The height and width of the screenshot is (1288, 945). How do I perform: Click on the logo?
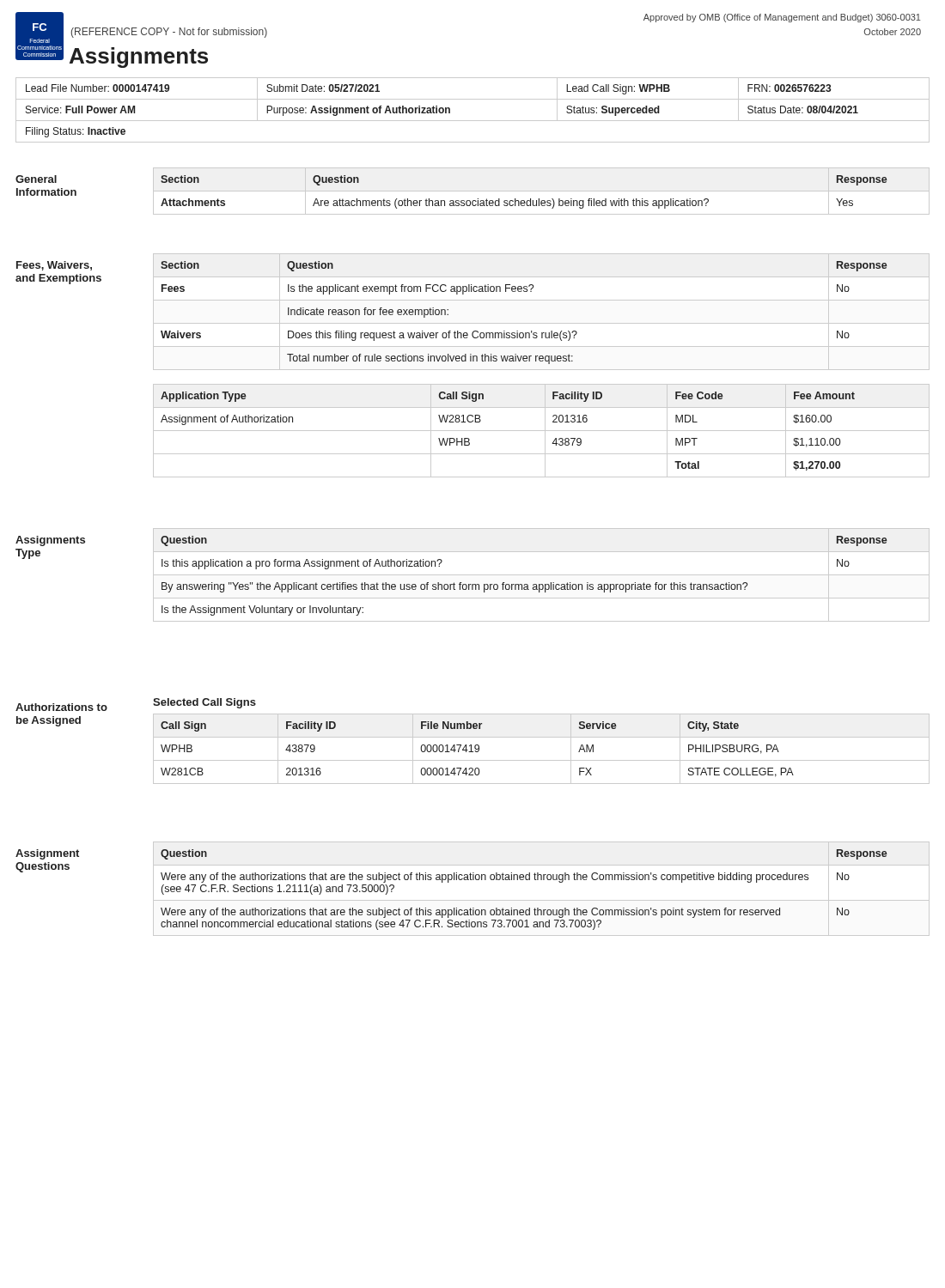[x=40, y=36]
